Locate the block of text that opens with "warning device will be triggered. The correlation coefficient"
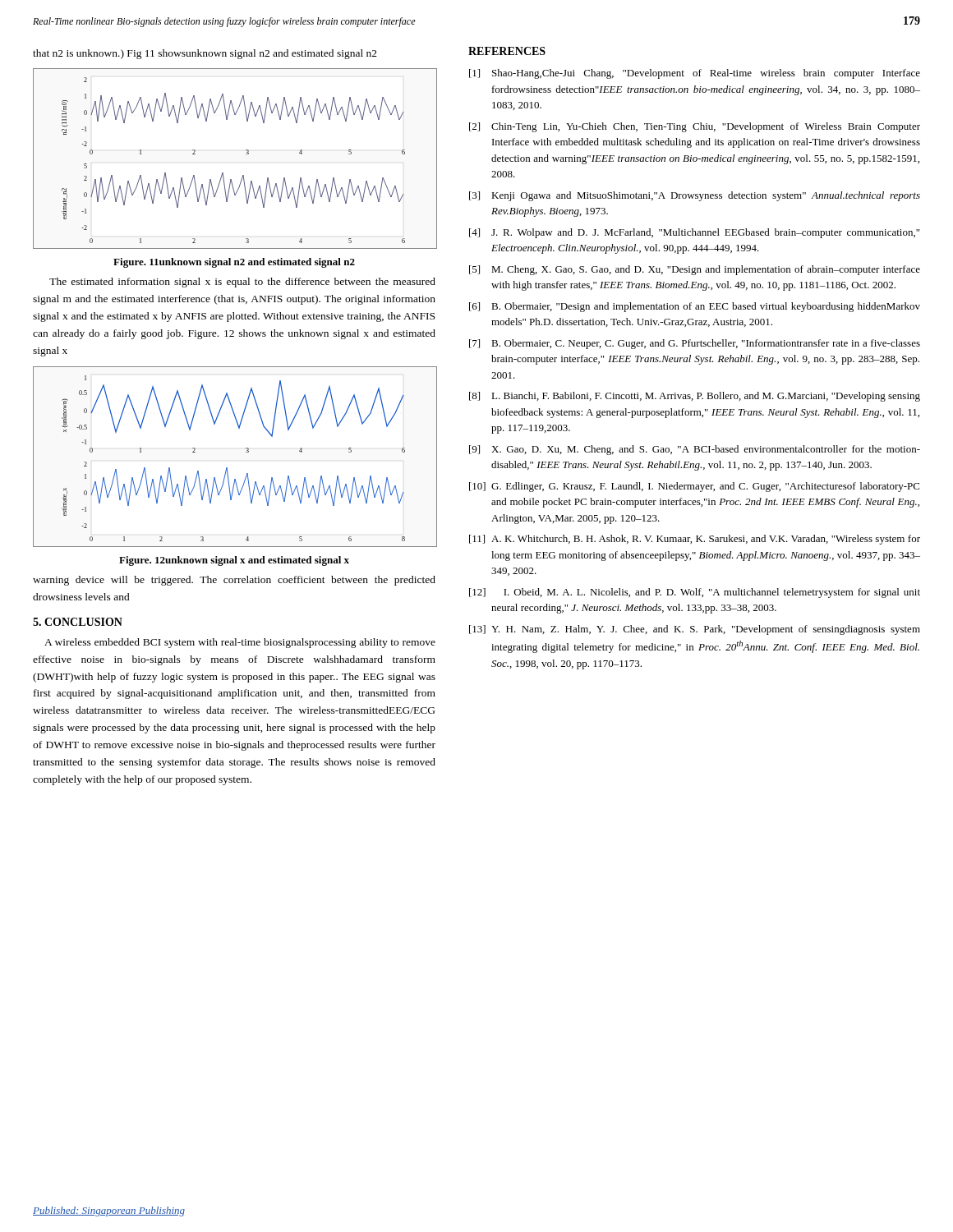The height and width of the screenshot is (1232, 953). pyautogui.click(x=234, y=588)
